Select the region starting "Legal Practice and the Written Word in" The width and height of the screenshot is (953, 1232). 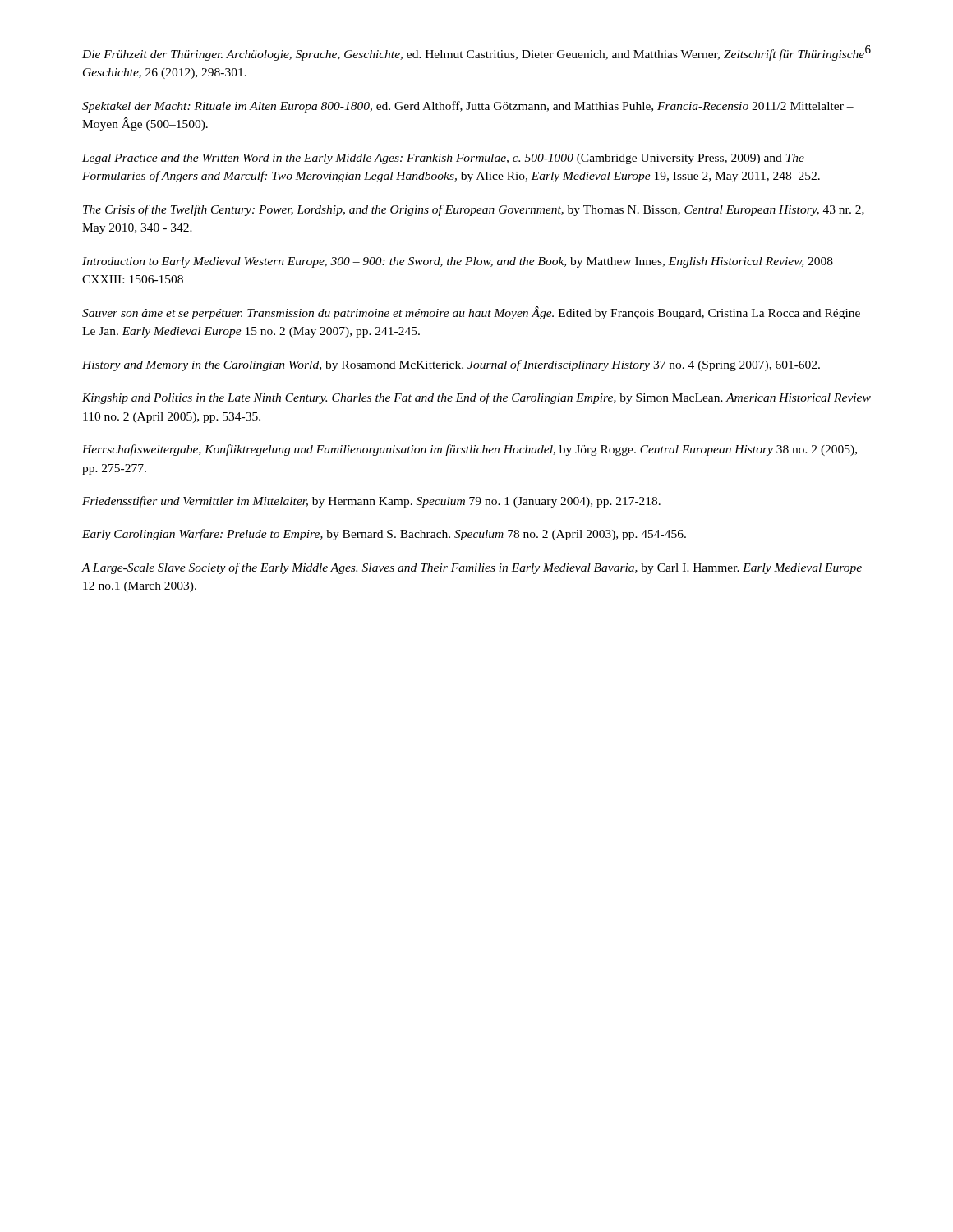pos(451,166)
